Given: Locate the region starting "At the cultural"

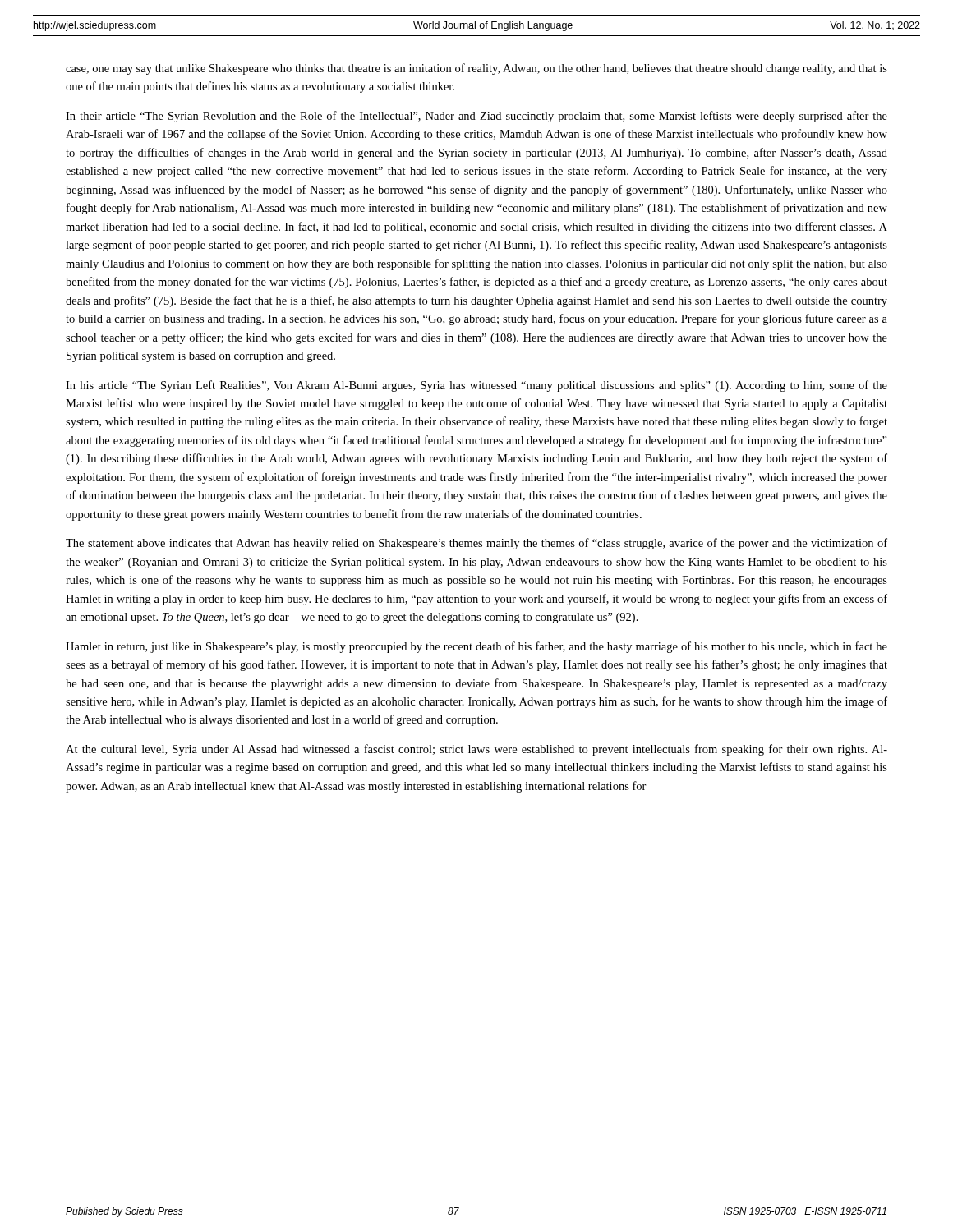Looking at the screenshot, I should (x=476, y=767).
